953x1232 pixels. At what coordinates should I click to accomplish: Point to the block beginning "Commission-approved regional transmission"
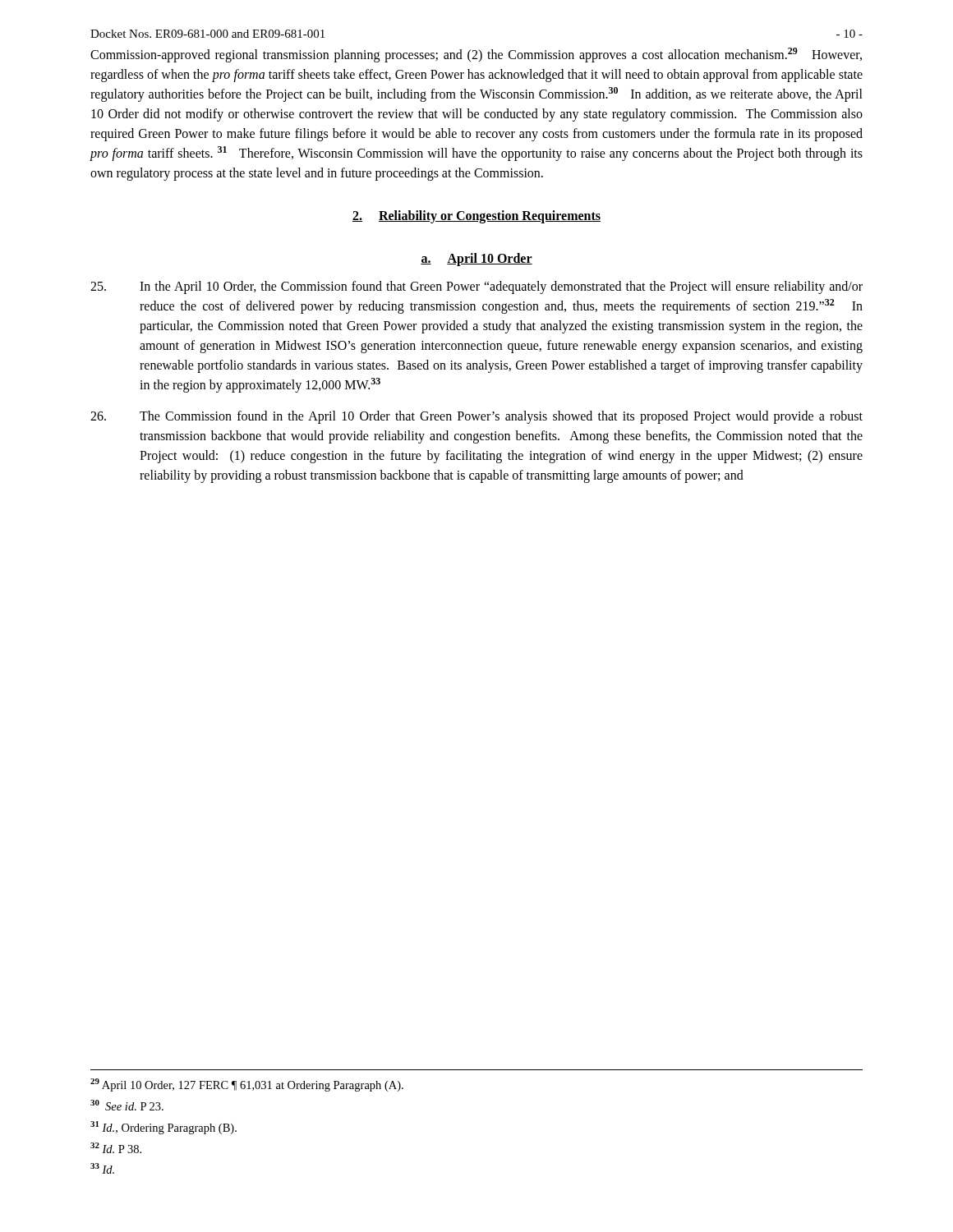pyautogui.click(x=476, y=114)
